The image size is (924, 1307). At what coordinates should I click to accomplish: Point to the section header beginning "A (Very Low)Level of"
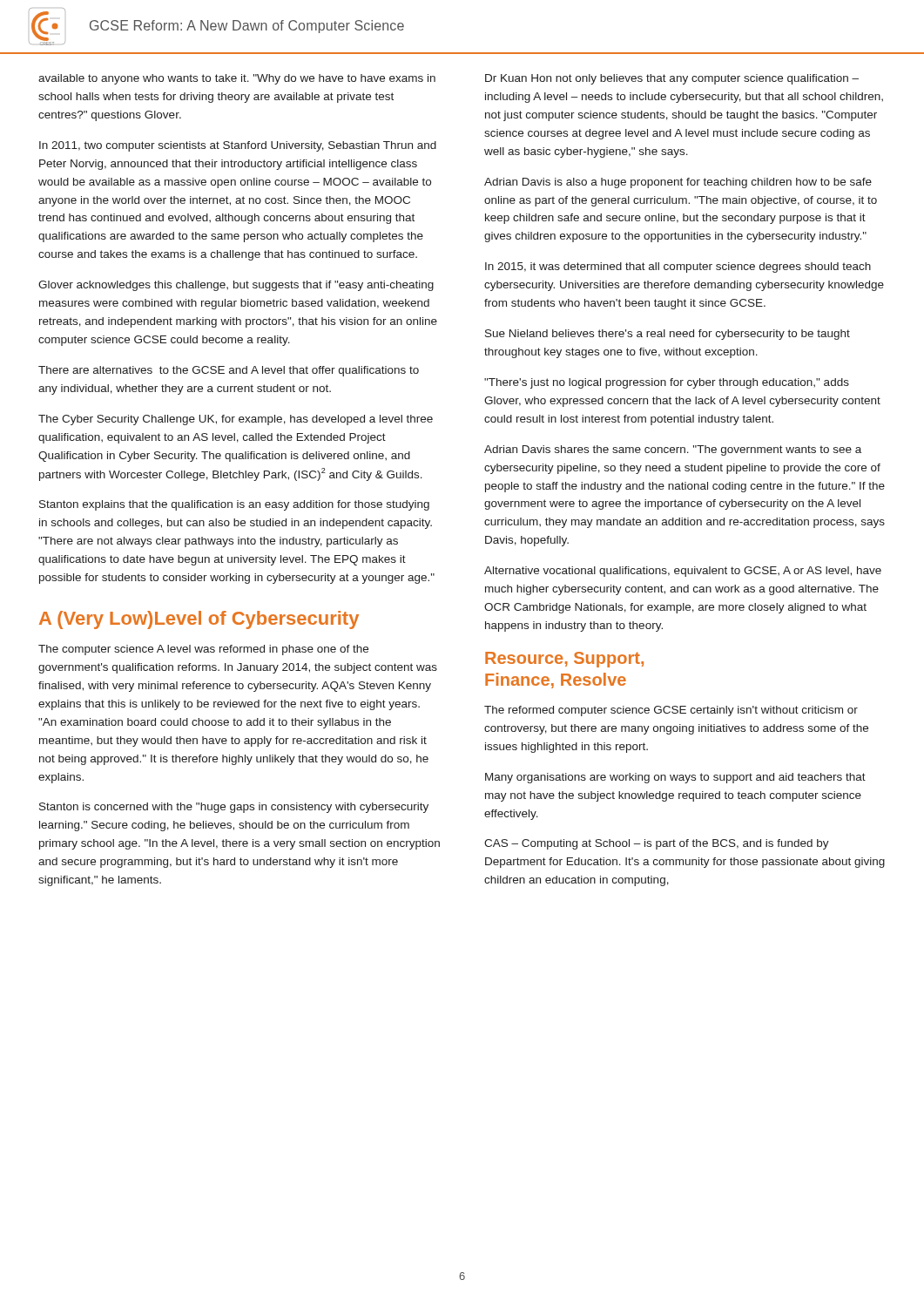(x=199, y=618)
